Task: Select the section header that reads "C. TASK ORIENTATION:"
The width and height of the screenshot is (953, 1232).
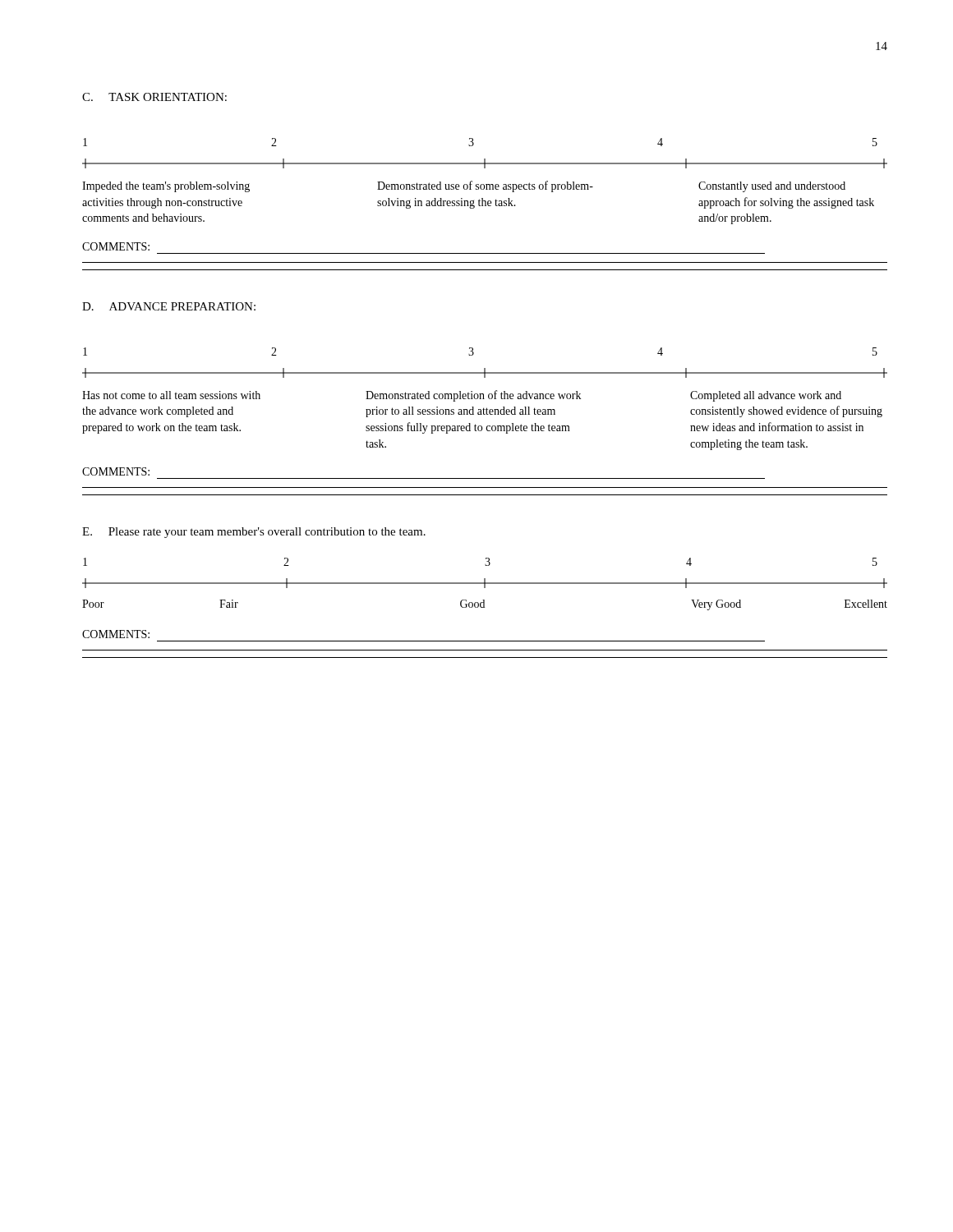Action: click(x=155, y=97)
